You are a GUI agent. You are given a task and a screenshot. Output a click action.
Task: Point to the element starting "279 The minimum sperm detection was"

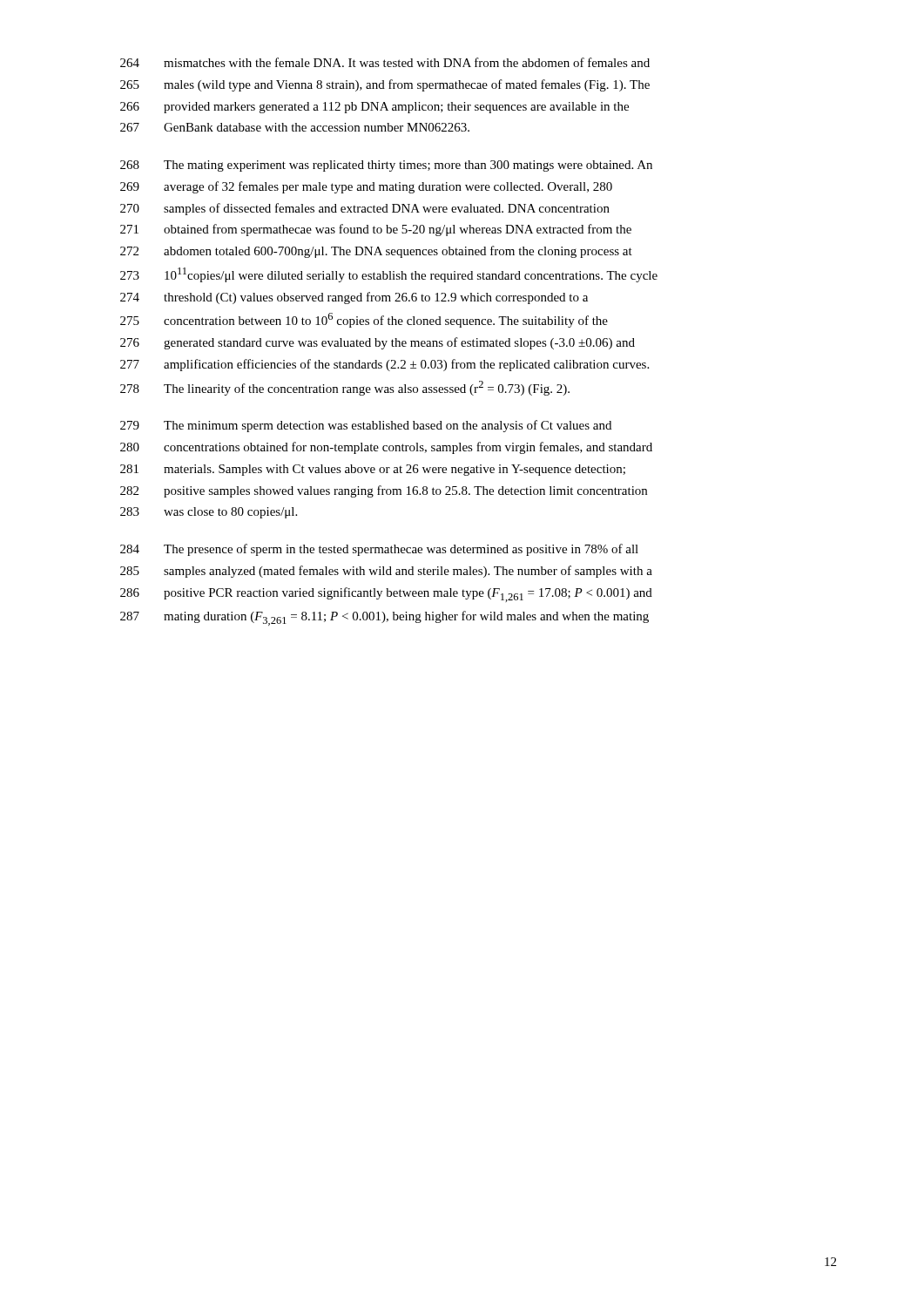click(471, 469)
